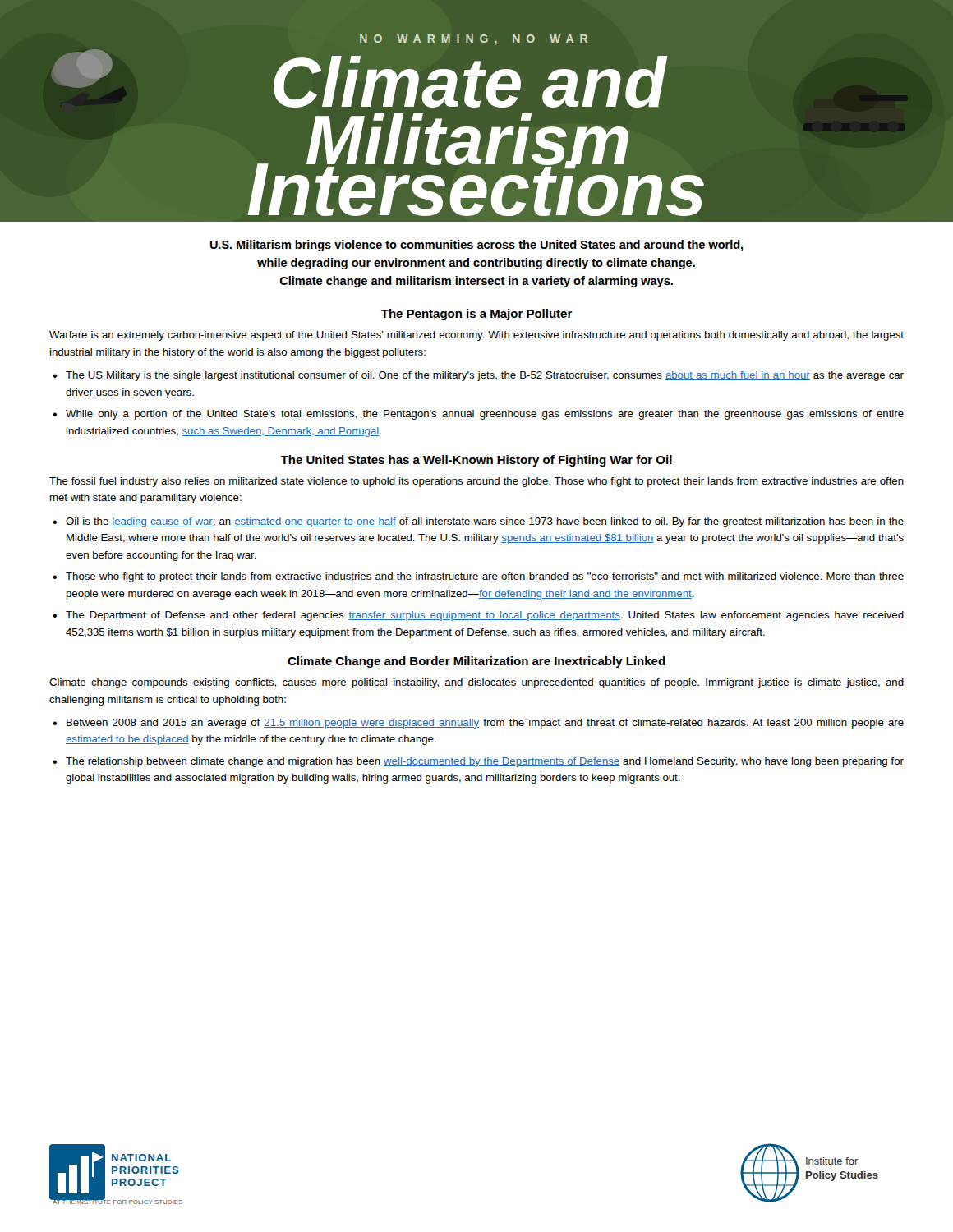Point to the text block starting "The US Military is"
The height and width of the screenshot is (1232, 953).
point(485,383)
